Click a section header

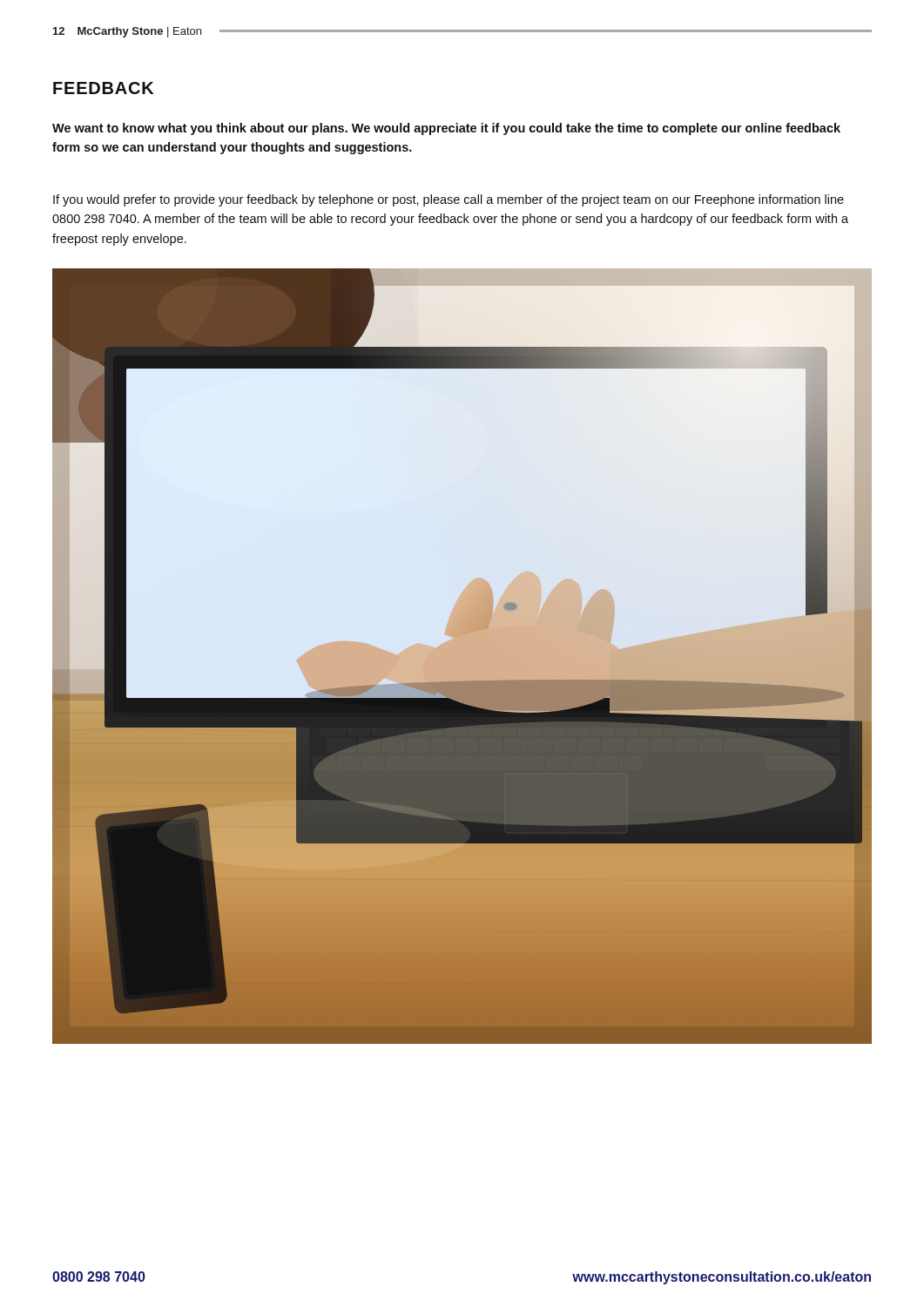(103, 88)
